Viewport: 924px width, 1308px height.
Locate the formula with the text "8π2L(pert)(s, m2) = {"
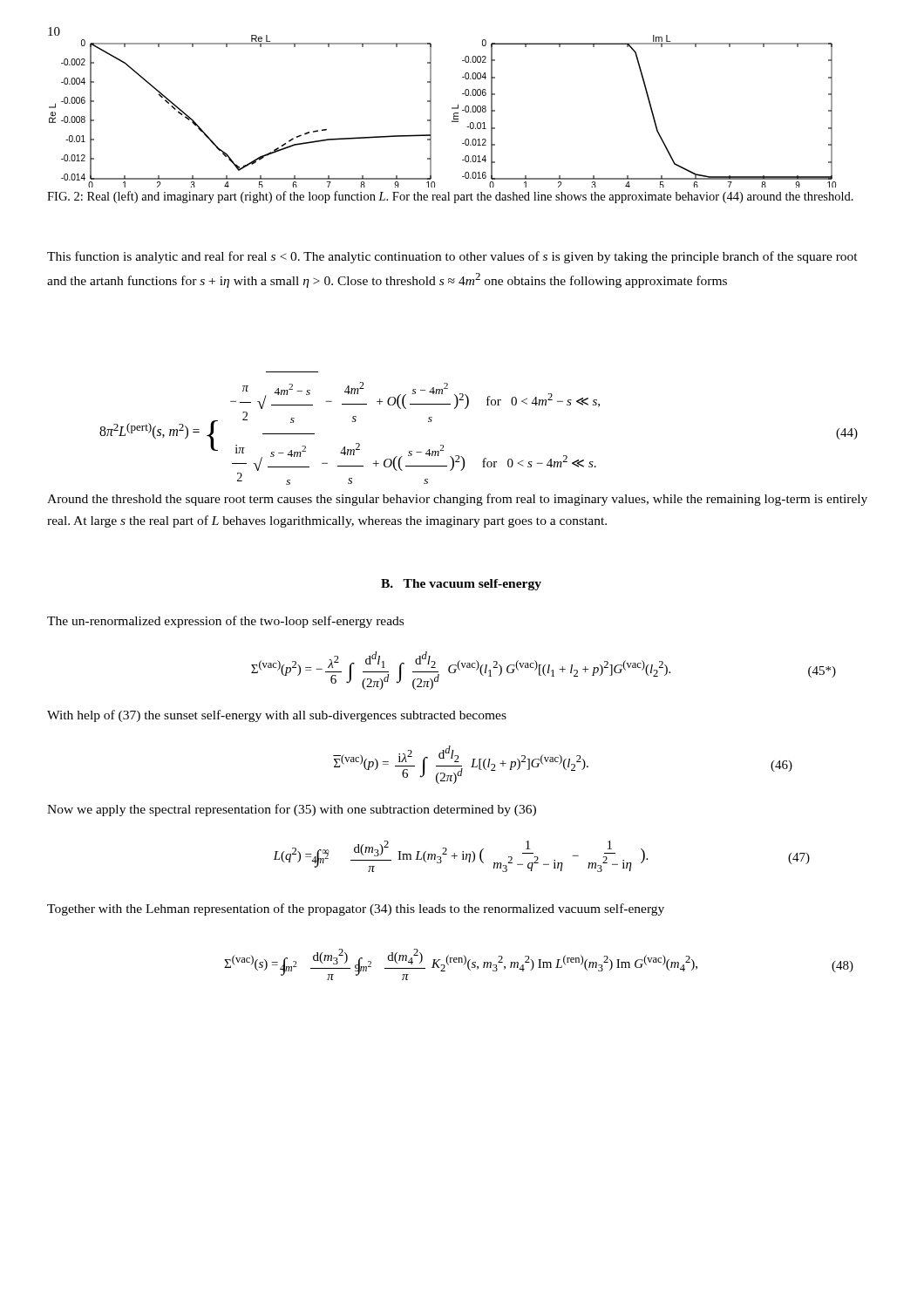[415, 395]
